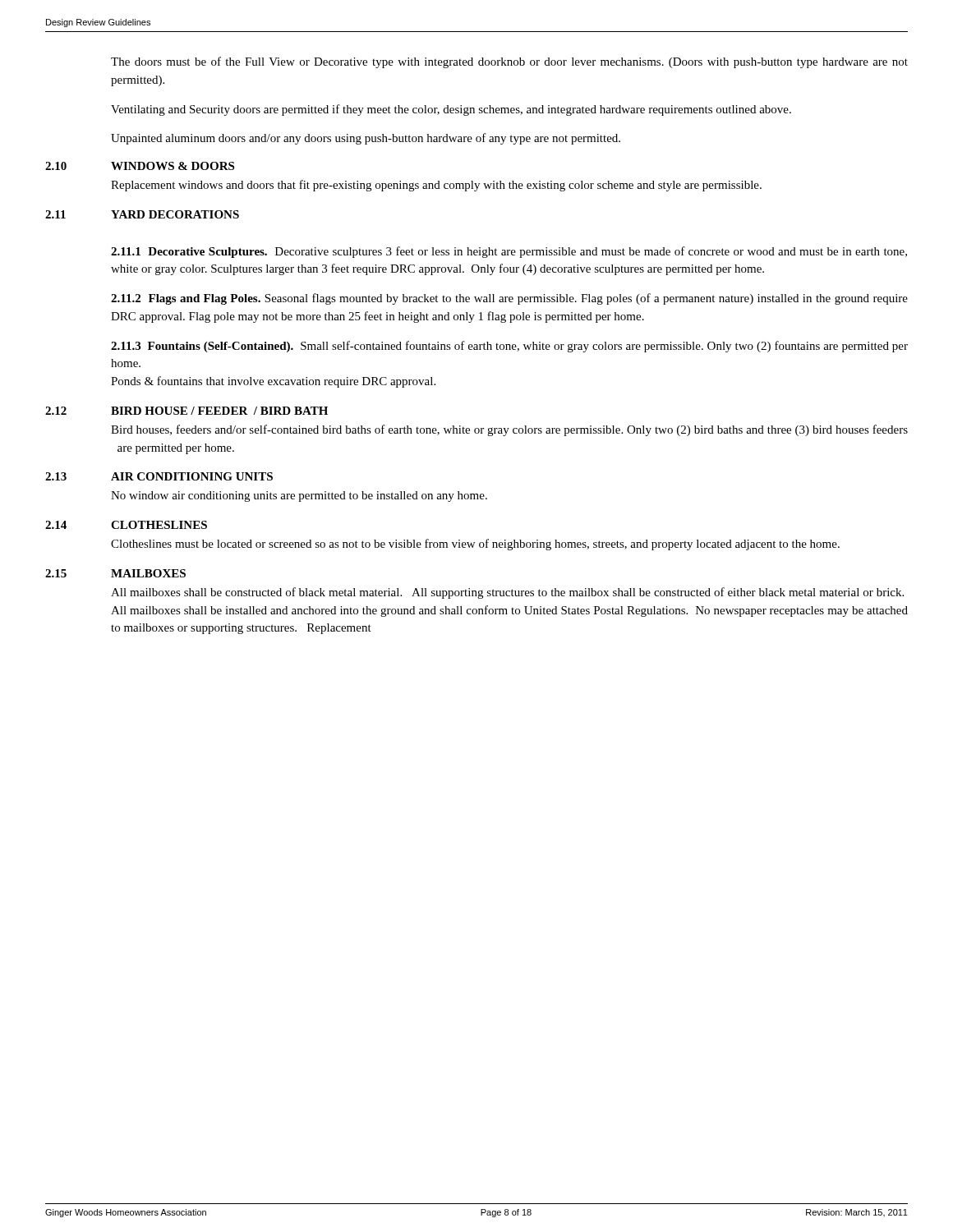Locate the section header with the text "YARD DECORATIONS"

tap(175, 214)
